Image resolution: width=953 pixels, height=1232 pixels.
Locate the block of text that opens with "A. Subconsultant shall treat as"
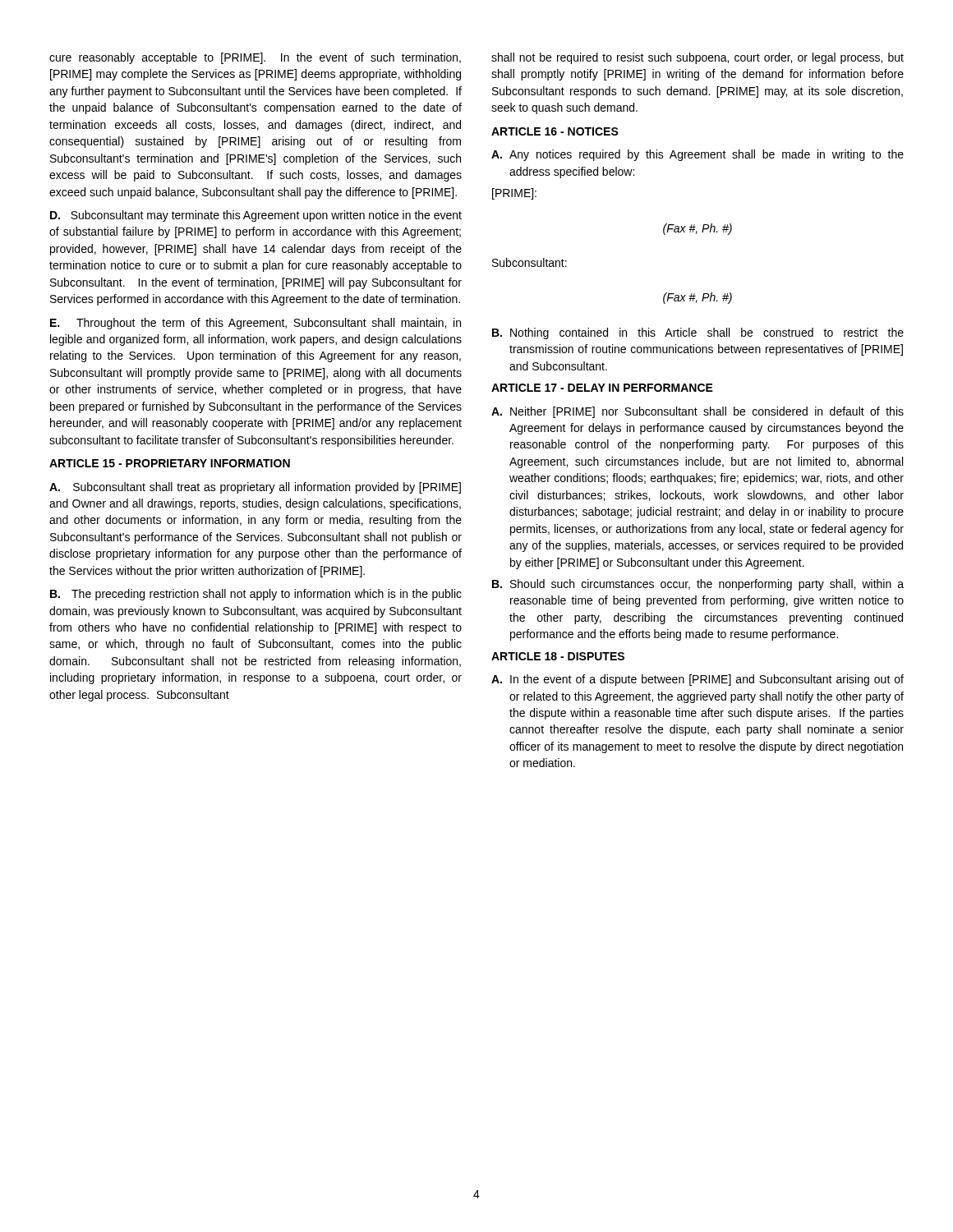click(x=255, y=529)
